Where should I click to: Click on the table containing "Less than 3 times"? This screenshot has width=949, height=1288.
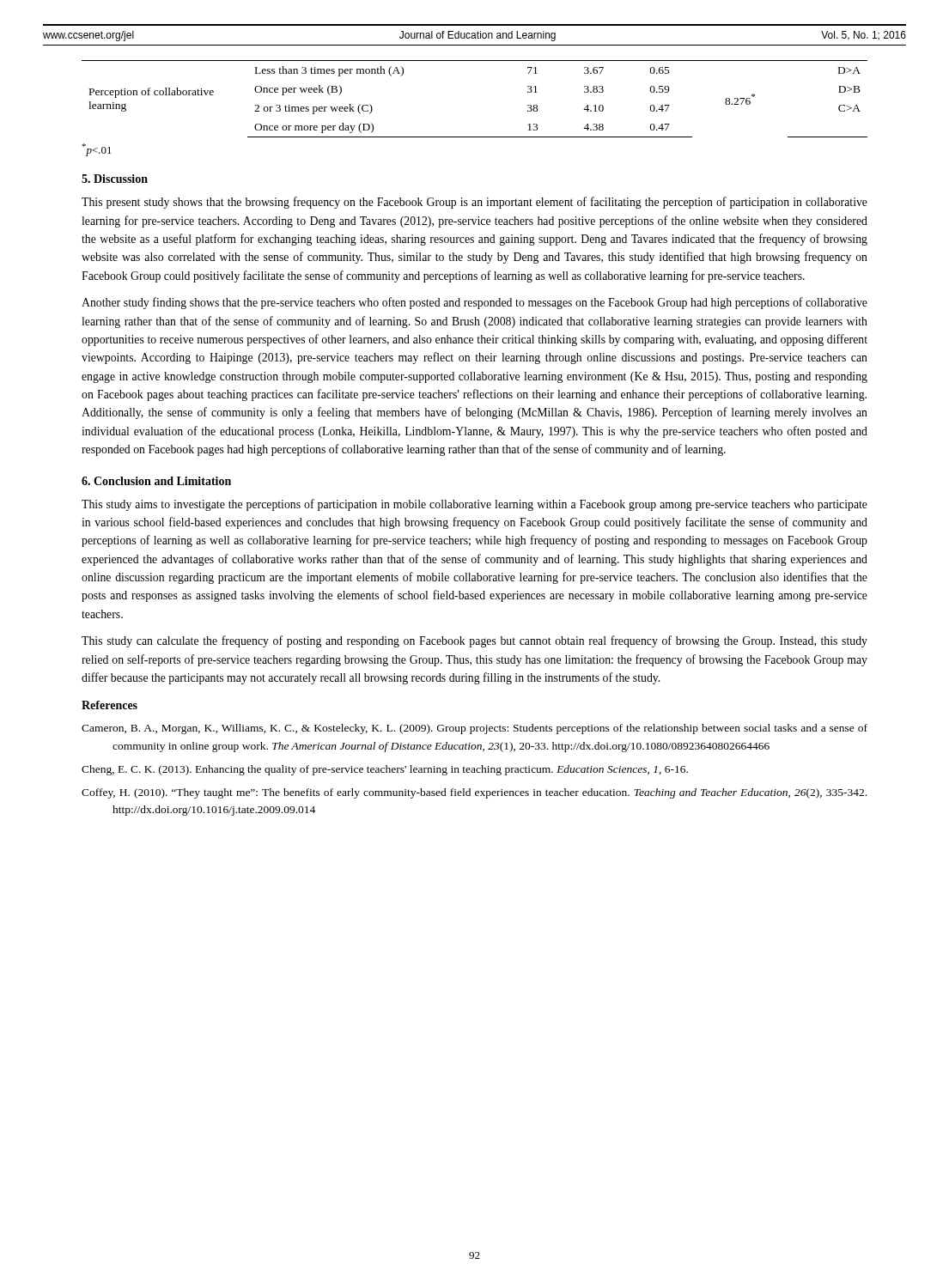[x=474, y=99]
